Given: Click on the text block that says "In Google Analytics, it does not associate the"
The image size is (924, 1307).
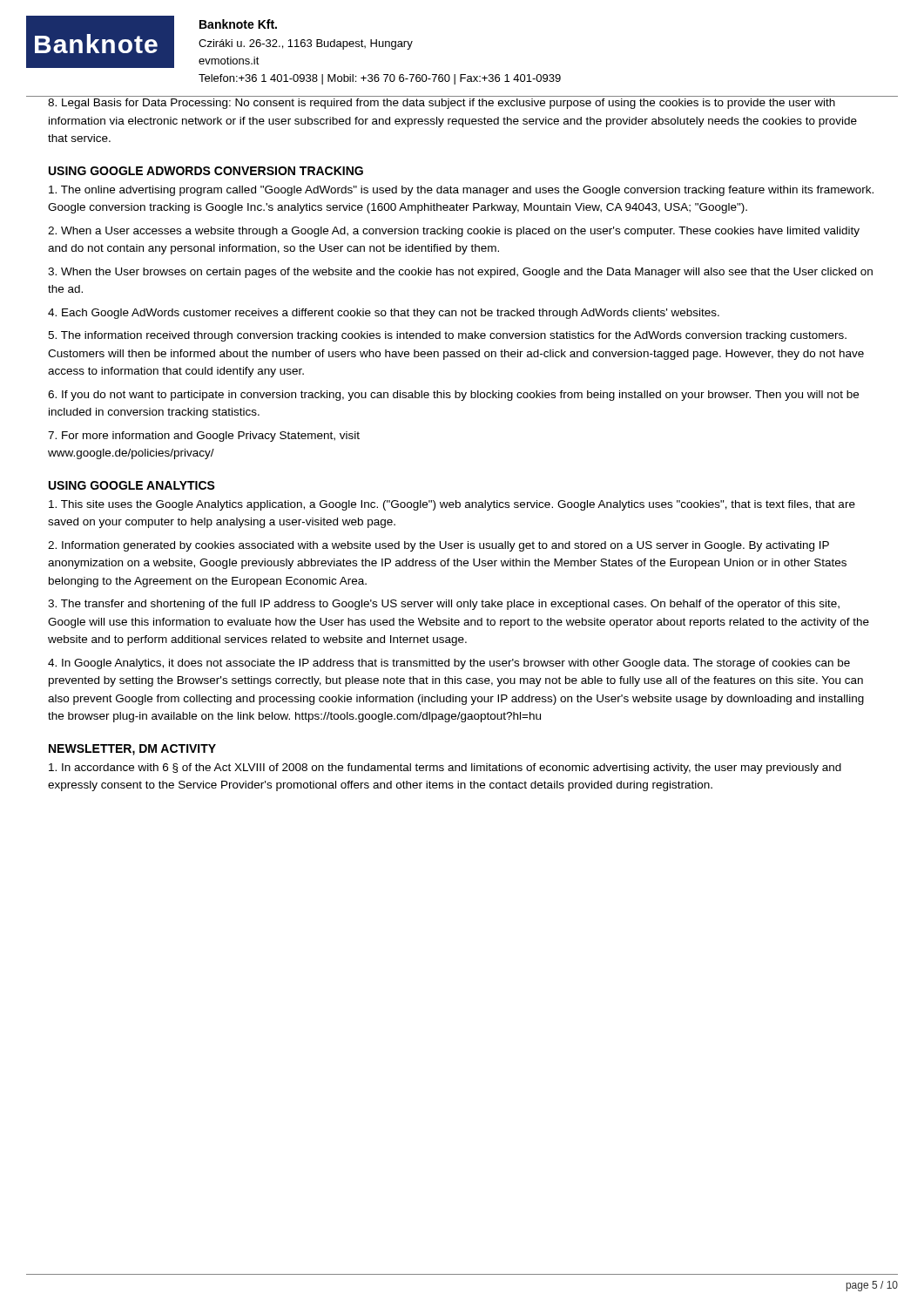Looking at the screenshot, I should pos(456,689).
